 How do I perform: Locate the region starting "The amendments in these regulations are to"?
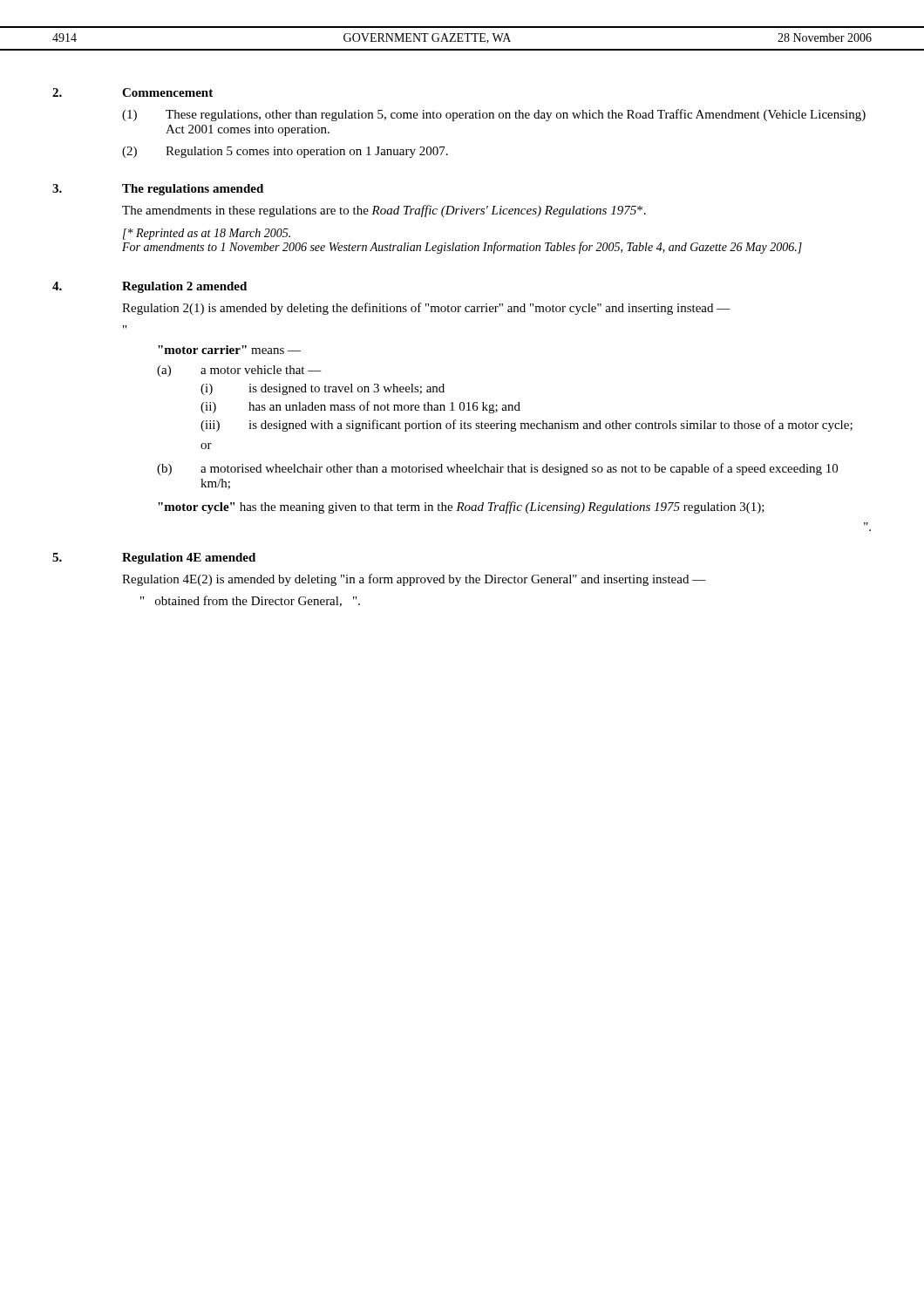[x=384, y=210]
